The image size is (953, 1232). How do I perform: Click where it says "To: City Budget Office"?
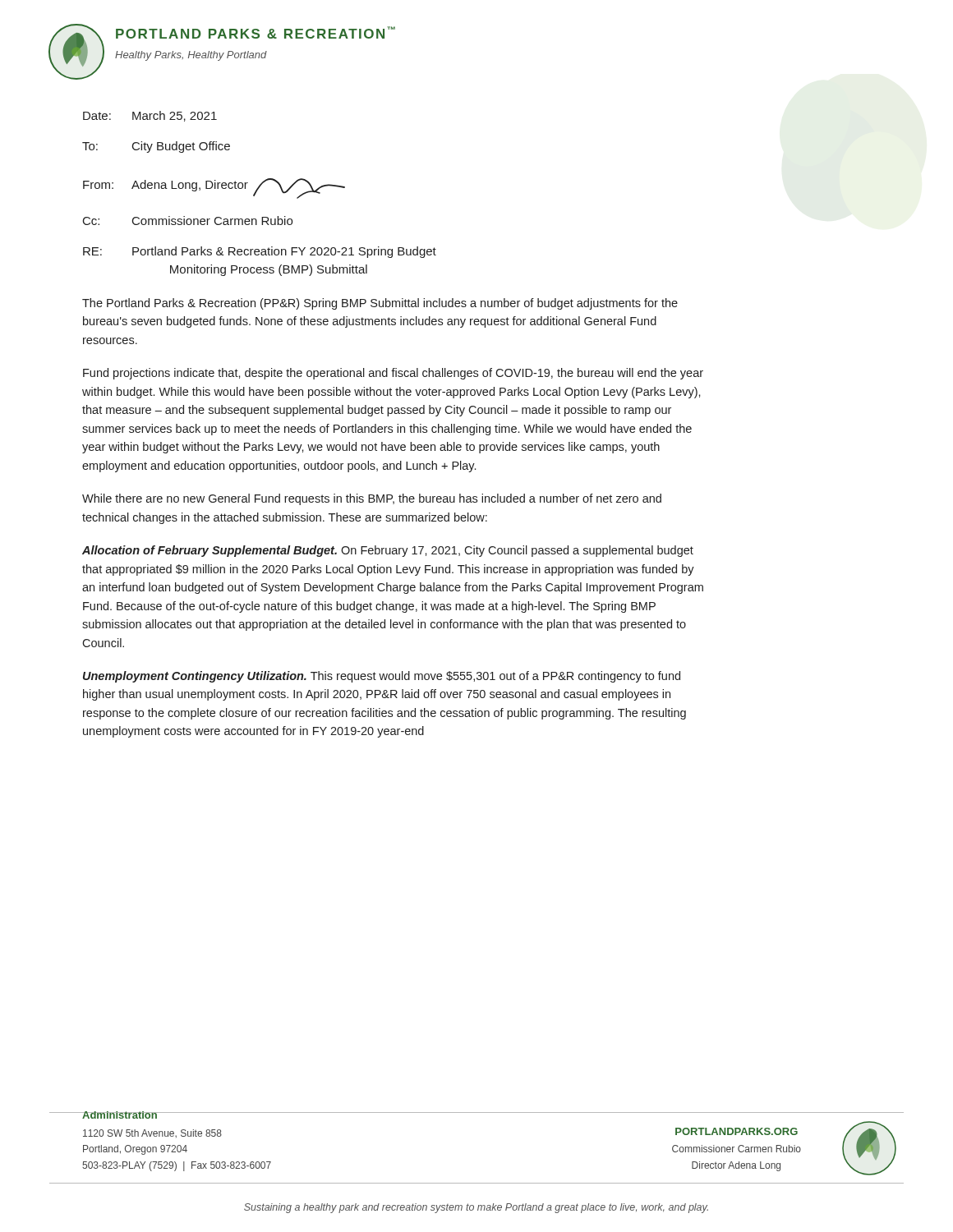point(156,146)
